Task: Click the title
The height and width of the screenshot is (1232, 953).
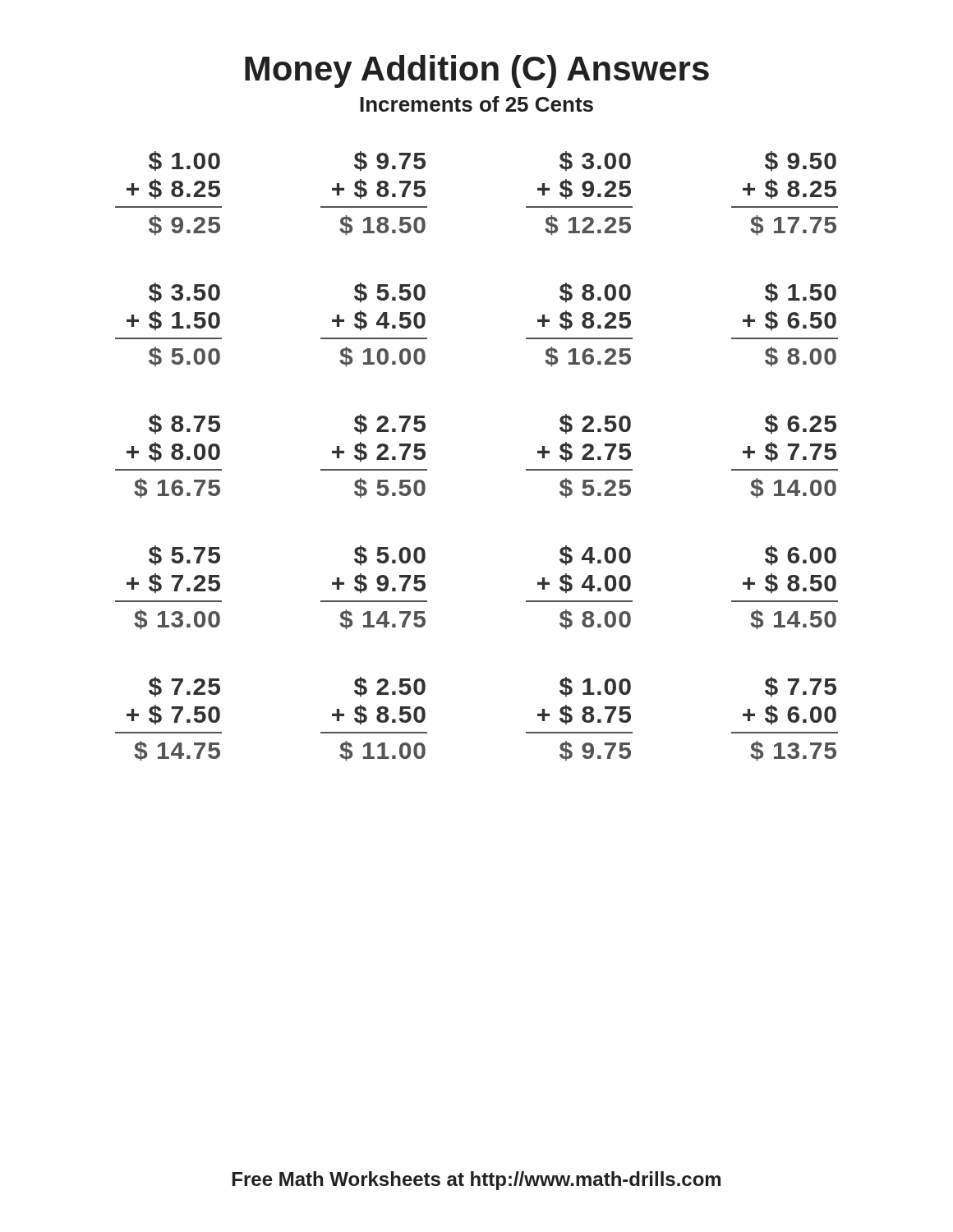Action: pyautogui.click(x=476, y=69)
